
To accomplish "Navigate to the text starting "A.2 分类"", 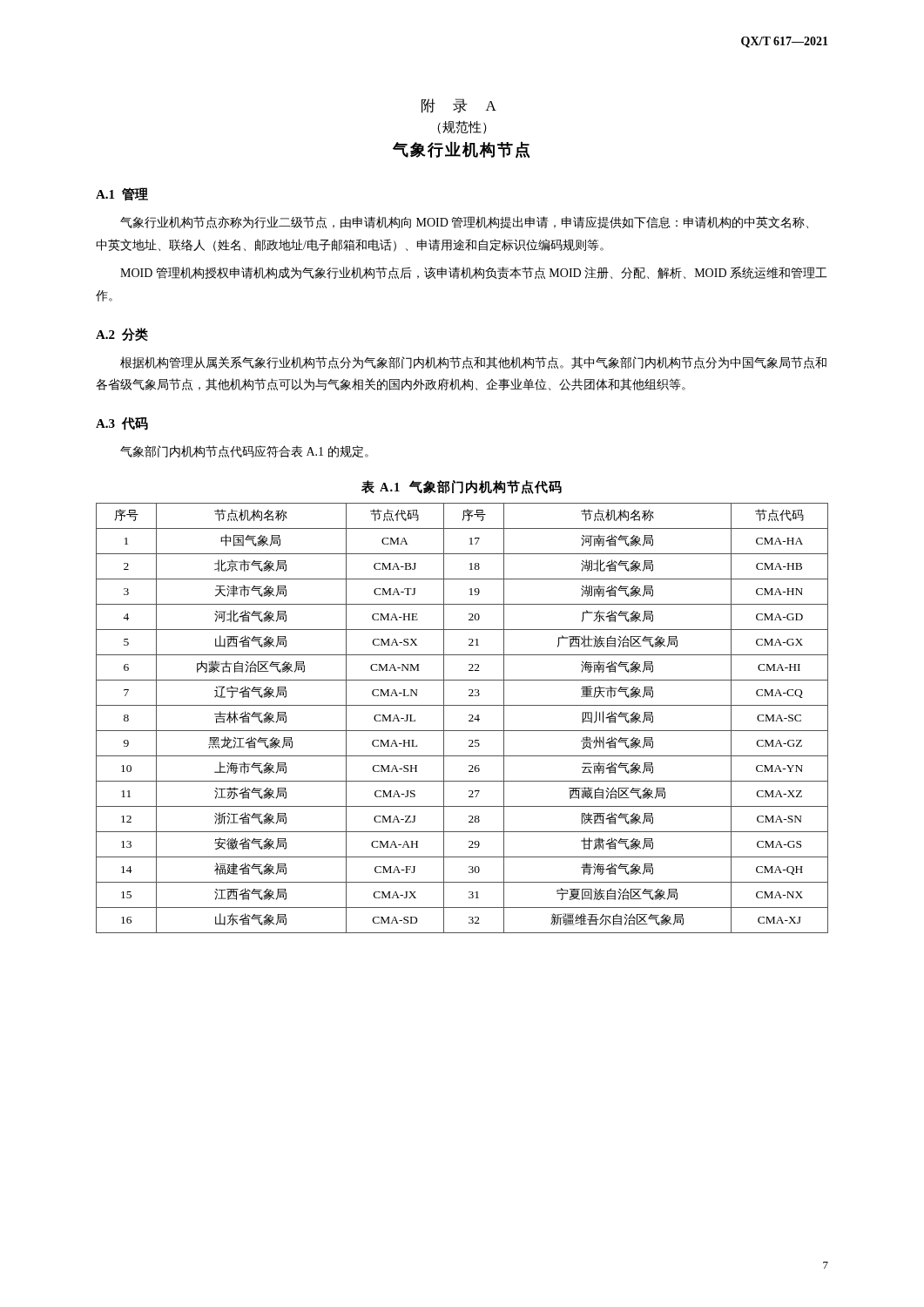I will [122, 334].
